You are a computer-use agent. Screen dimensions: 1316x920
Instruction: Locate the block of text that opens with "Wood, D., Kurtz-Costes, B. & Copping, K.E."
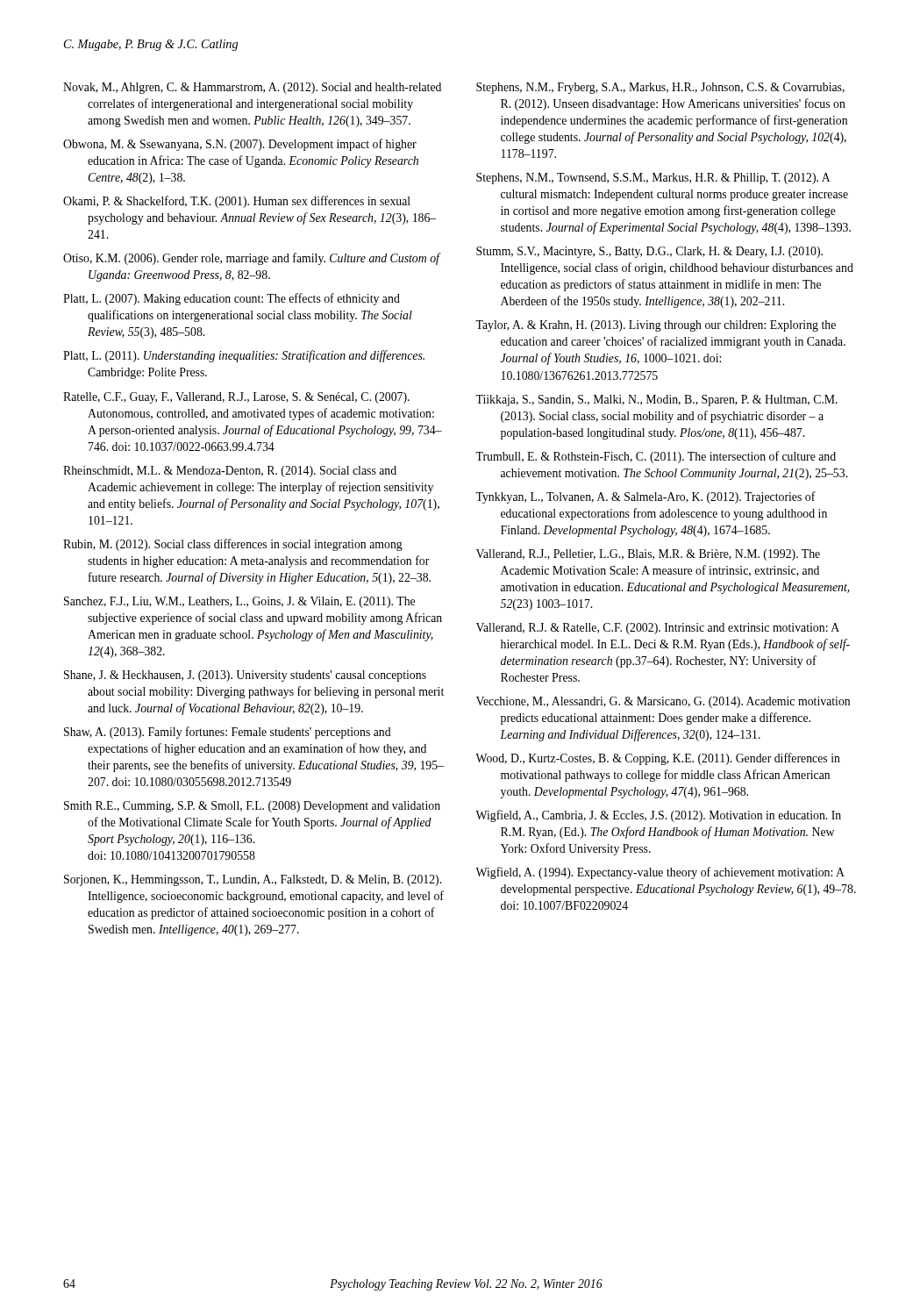click(x=658, y=775)
